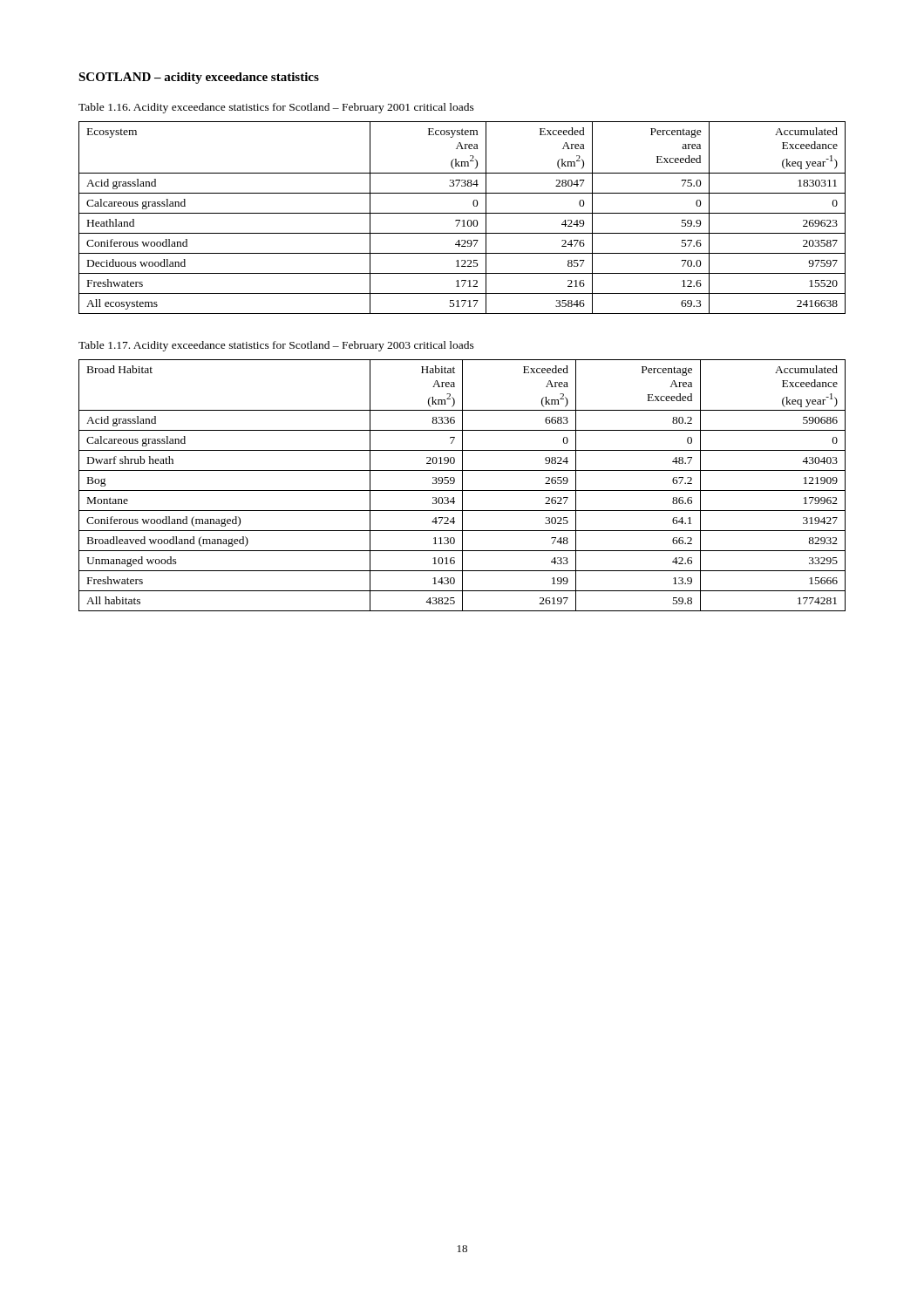This screenshot has height=1308, width=924.
Task: Click on the text starting "Table 1.17. Acidity exceedance statistics"
Action: tap(276, 344)
